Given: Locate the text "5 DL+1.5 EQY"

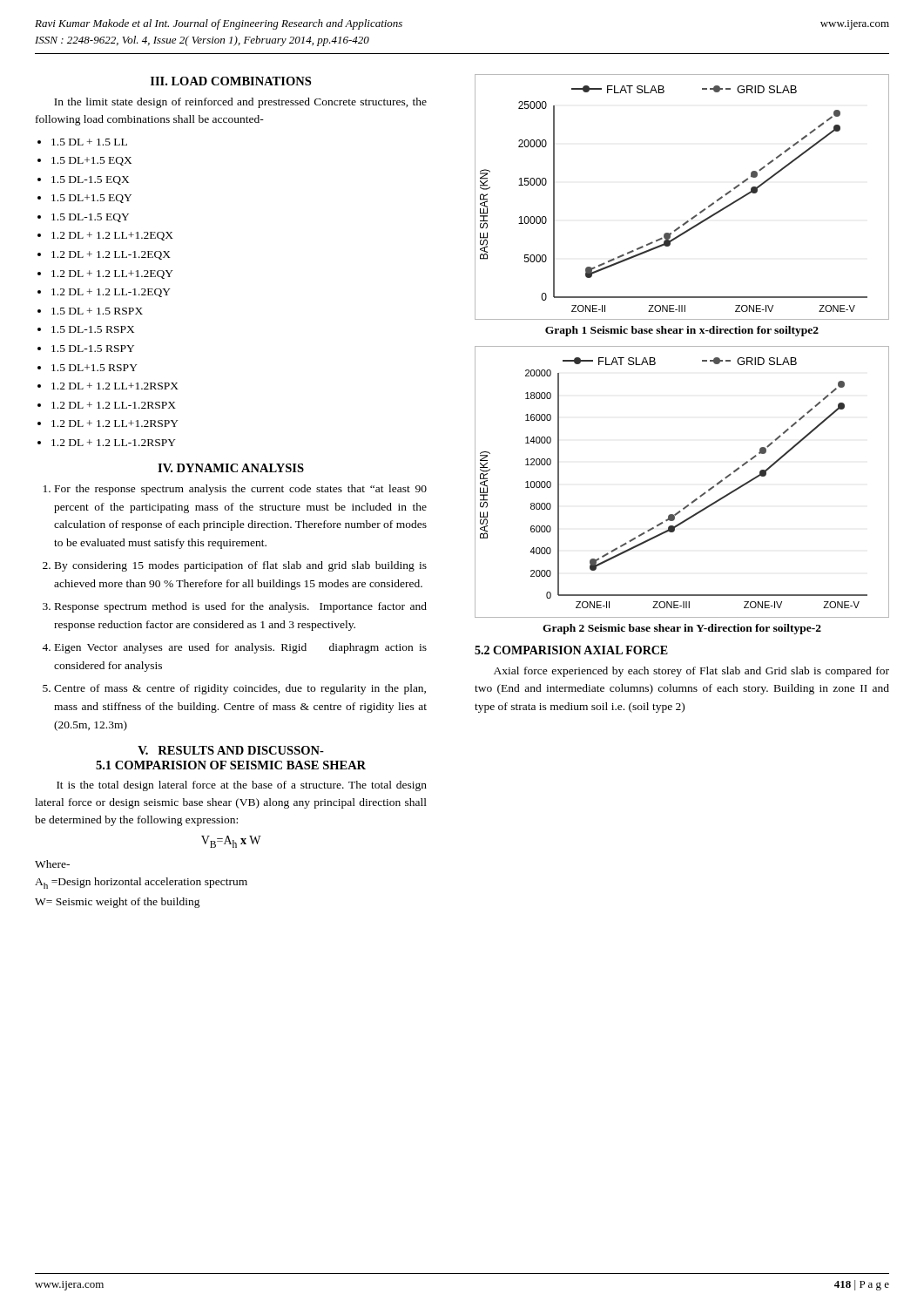Looking at the screenshot, I should point(91,198).
